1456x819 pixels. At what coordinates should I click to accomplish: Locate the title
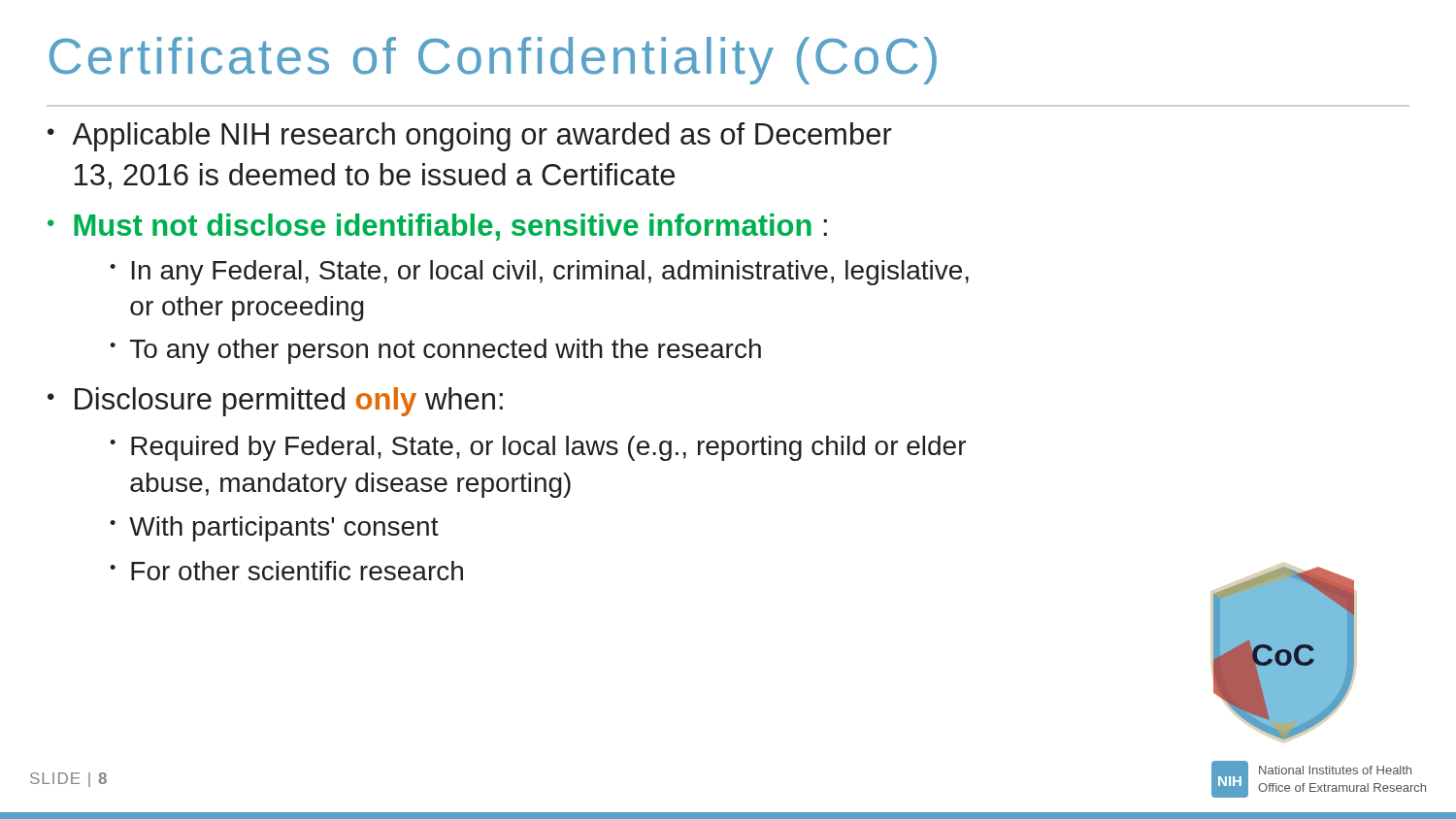click(x=495, y=56)
